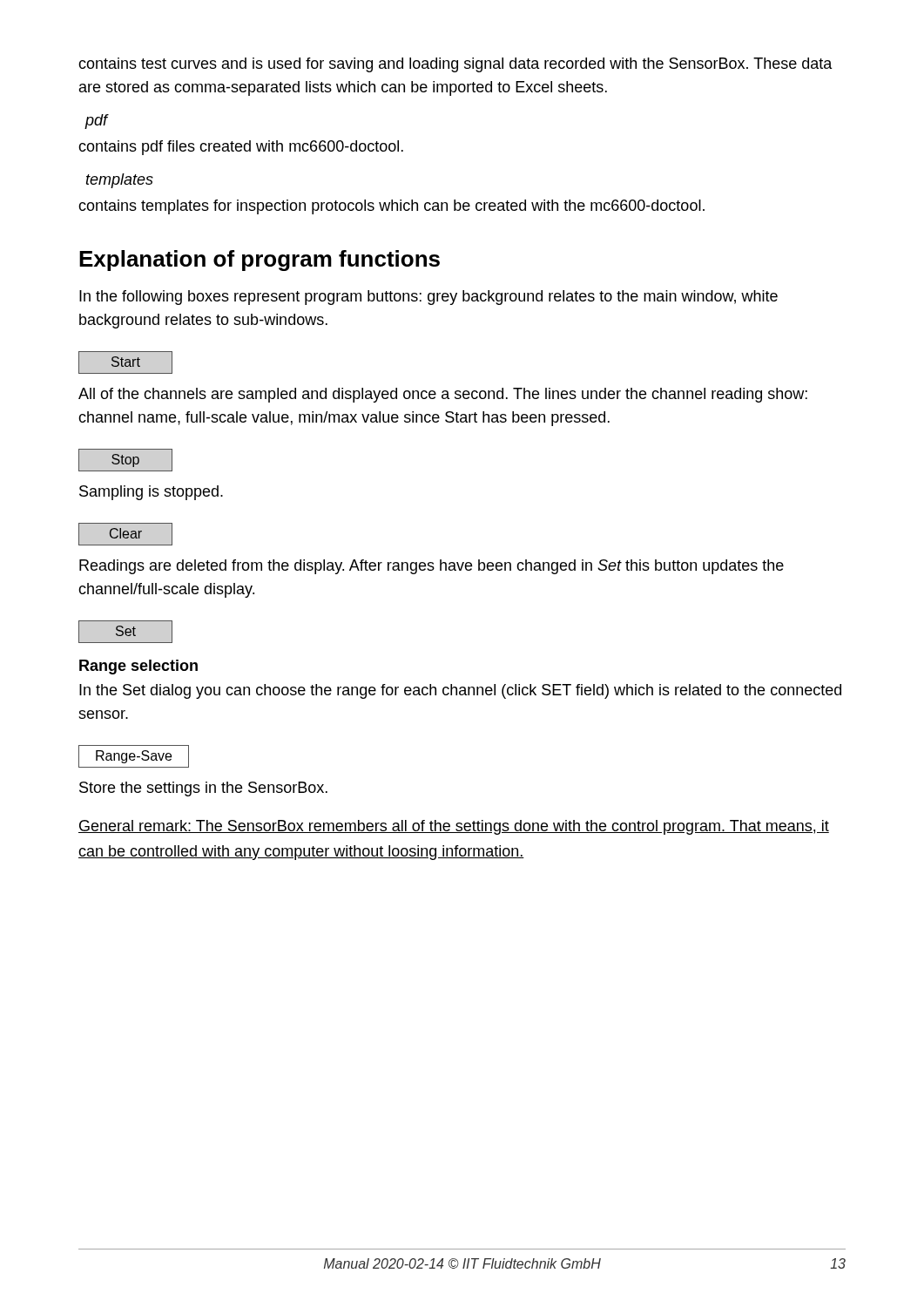
Task: Where is the passage that starts "Readings are deleted from"?
Action: pyautogui.click(x=431, y=577)
